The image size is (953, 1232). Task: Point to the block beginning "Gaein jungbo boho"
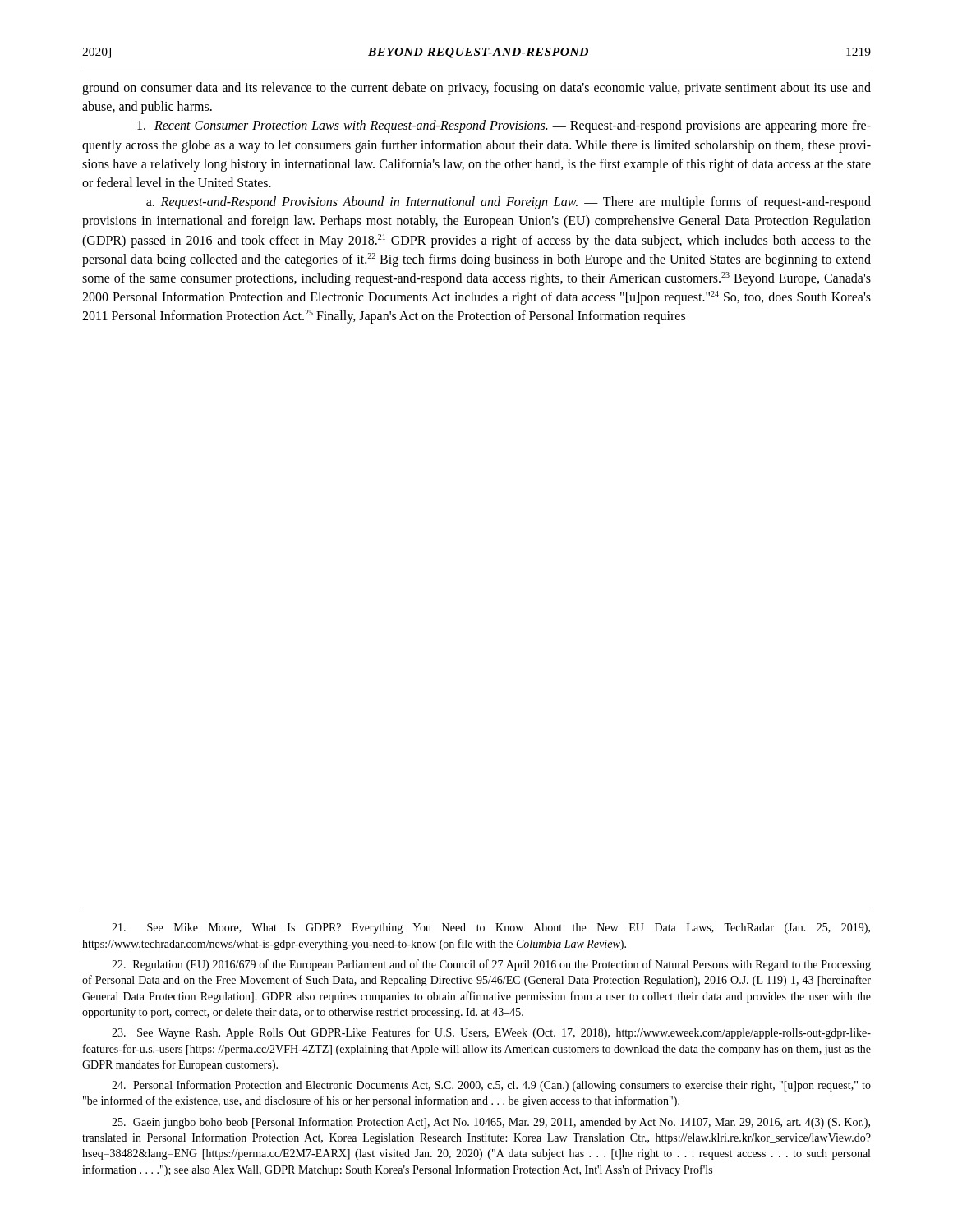(476, 1146)
